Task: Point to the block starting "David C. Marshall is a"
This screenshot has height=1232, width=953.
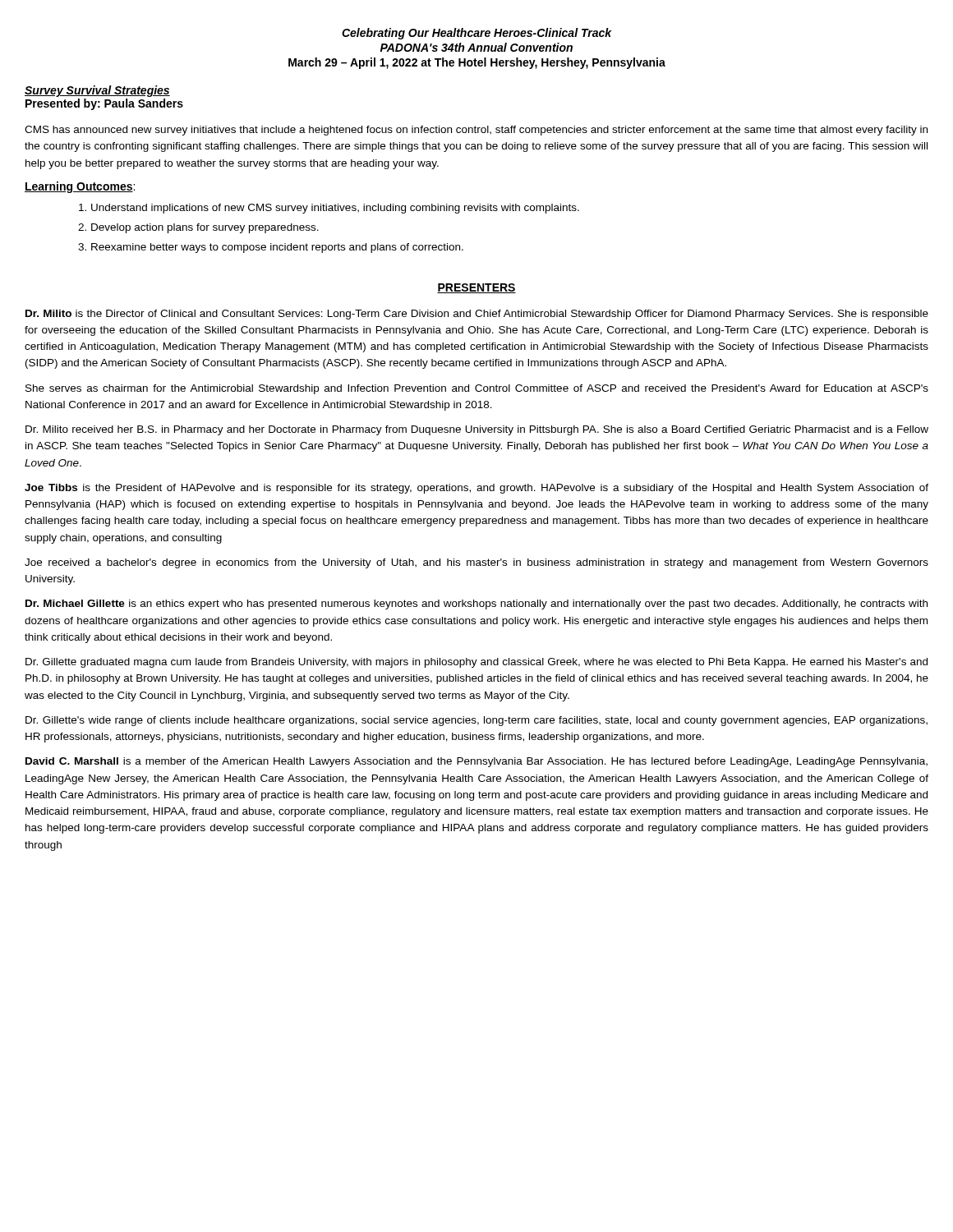Action: 476,803
